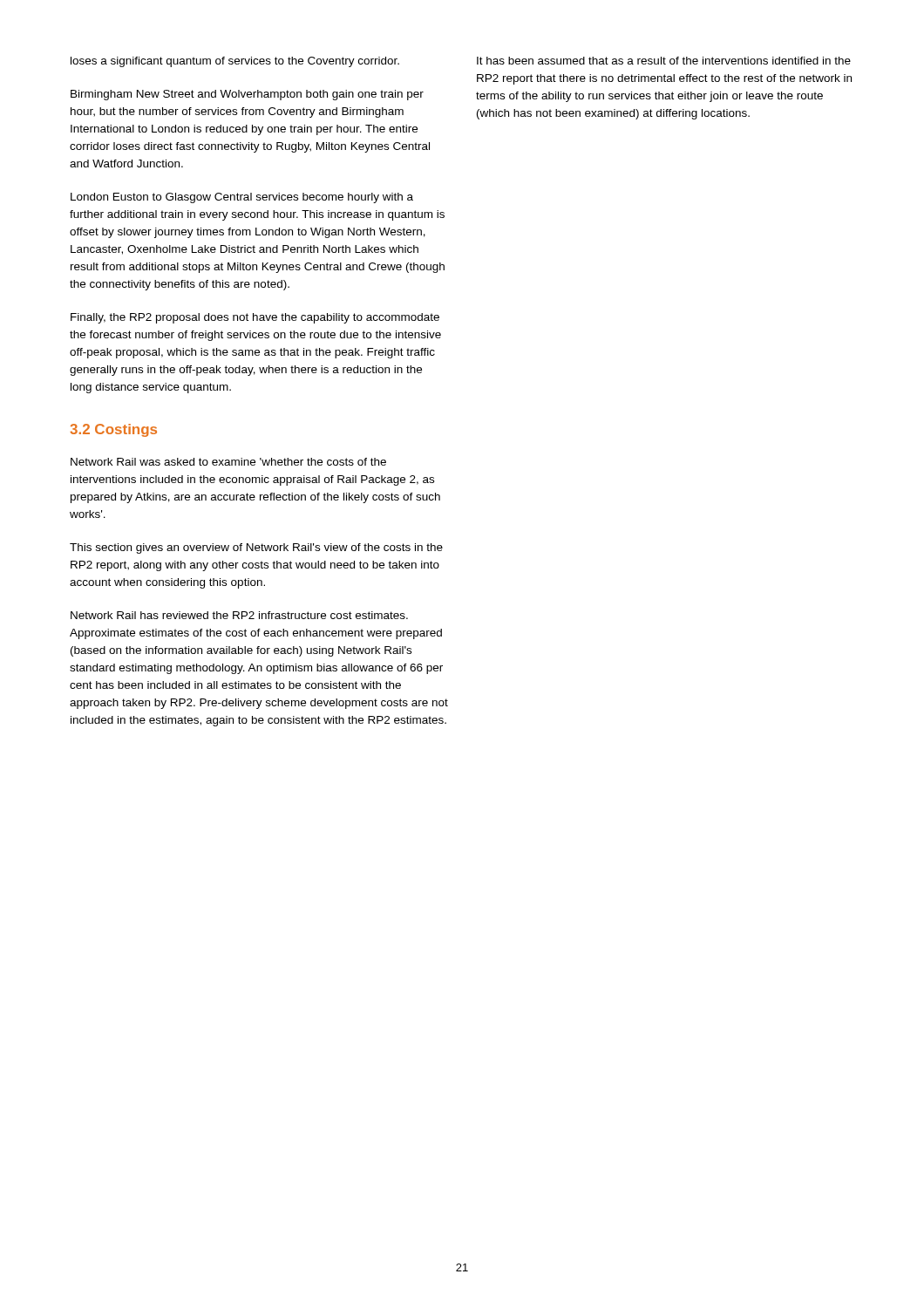Locate the text block that says "Network Rail has reviewed the RP2 infrastructure cost"
This screenshot has height=1308, width=924.
[x=259, y=667]
